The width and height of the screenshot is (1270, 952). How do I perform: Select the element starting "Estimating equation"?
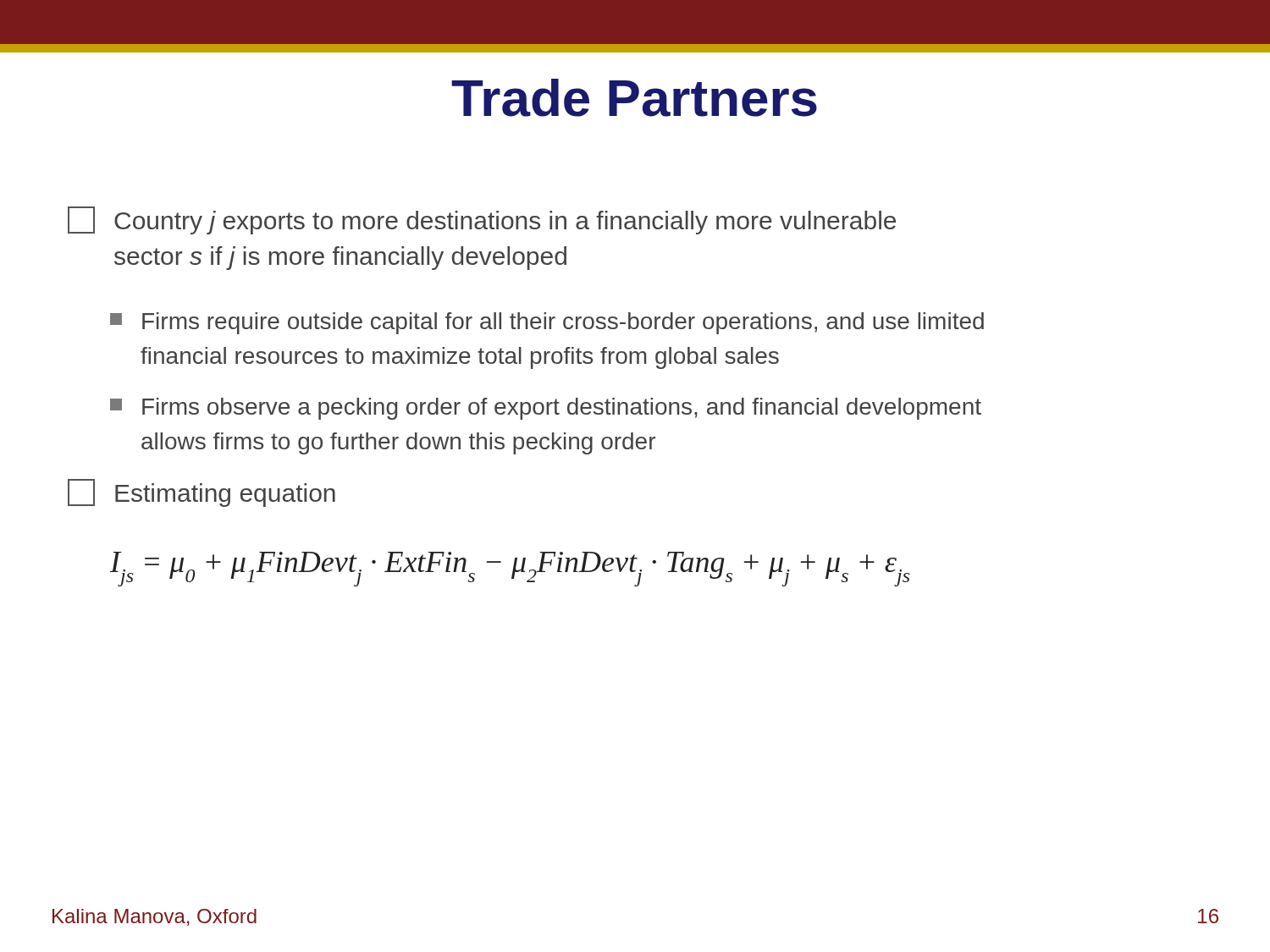pyautogui.click(x=202, y=494)
